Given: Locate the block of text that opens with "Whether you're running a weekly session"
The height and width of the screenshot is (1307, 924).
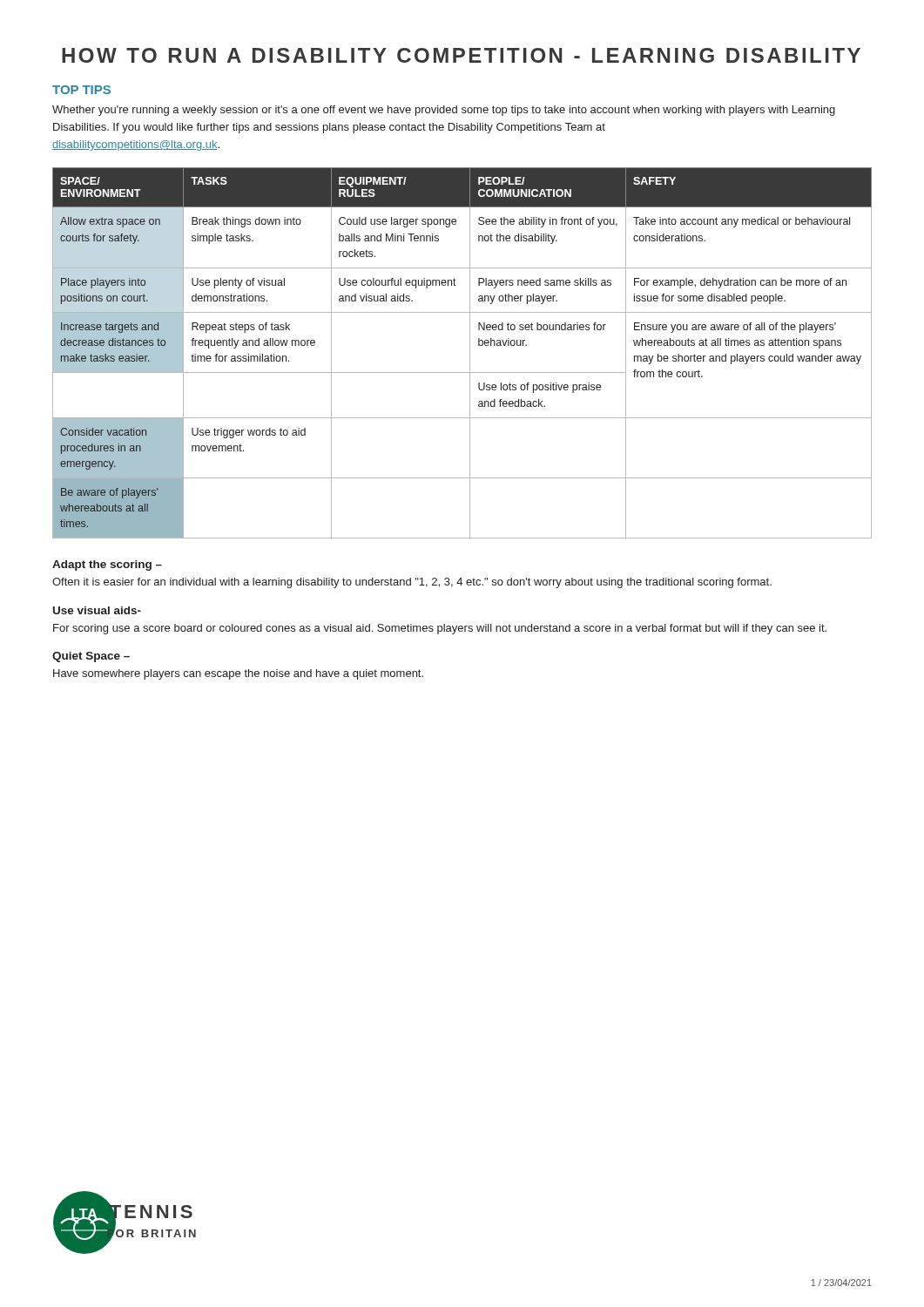Looking at the screenshot, I should pyautogui.click(x=444, y=127).
